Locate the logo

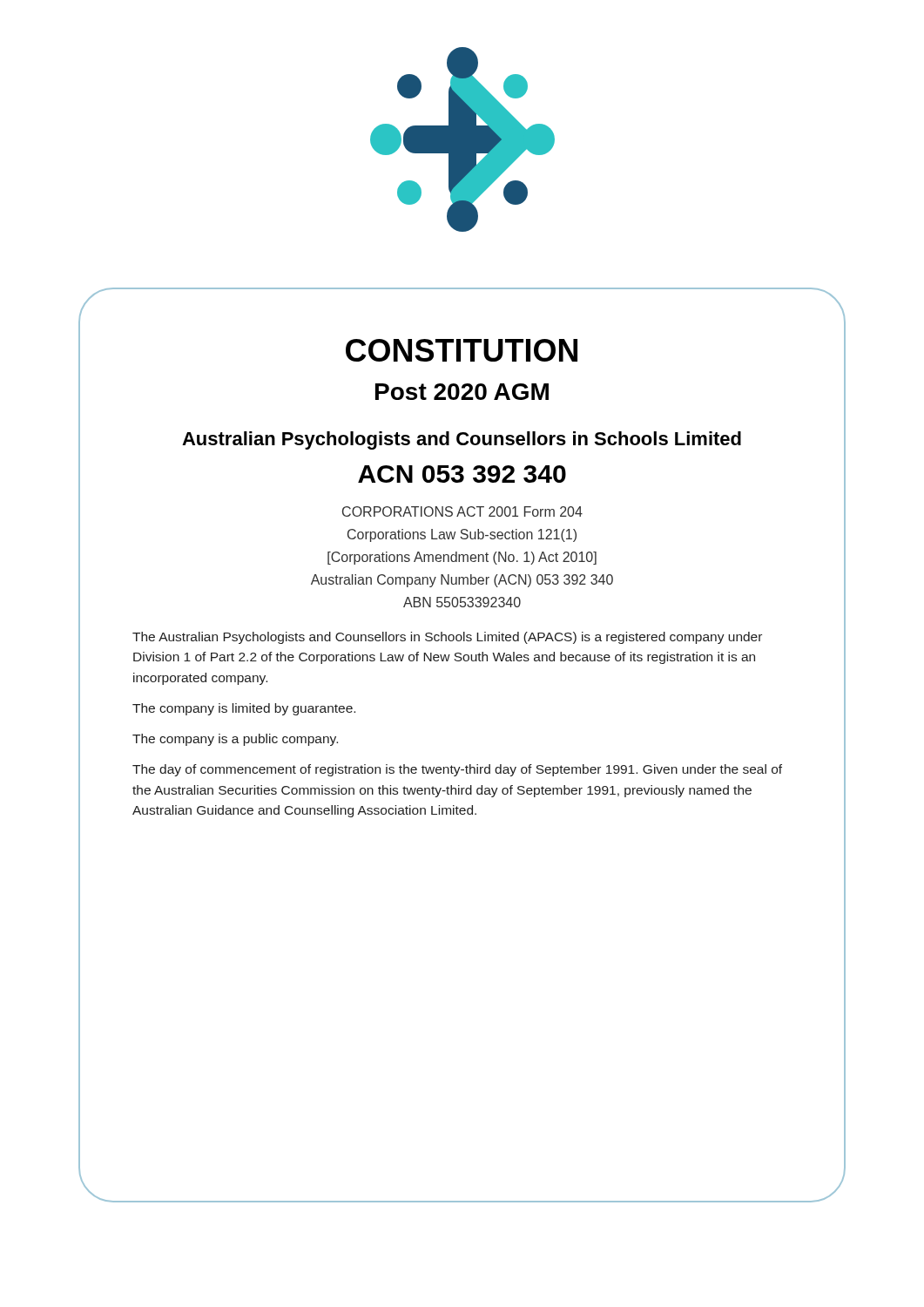click(x=462, y=139)
